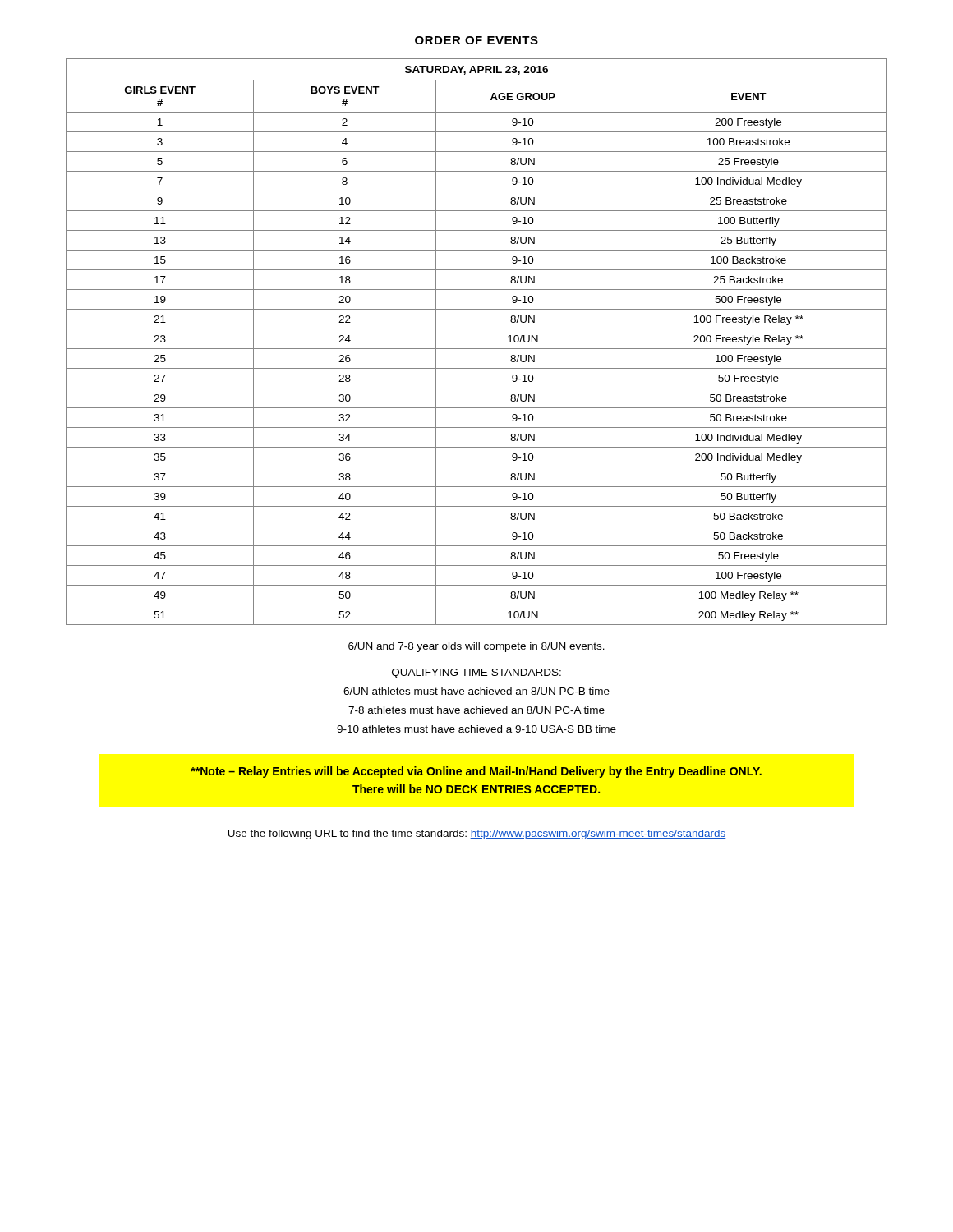The height and width of the screenshot is (1232, 953).
Task: Click on the passage starting "QUALIFYING TIME STANDARDS: 6/UN athletes"
Action: click(476, 701)
